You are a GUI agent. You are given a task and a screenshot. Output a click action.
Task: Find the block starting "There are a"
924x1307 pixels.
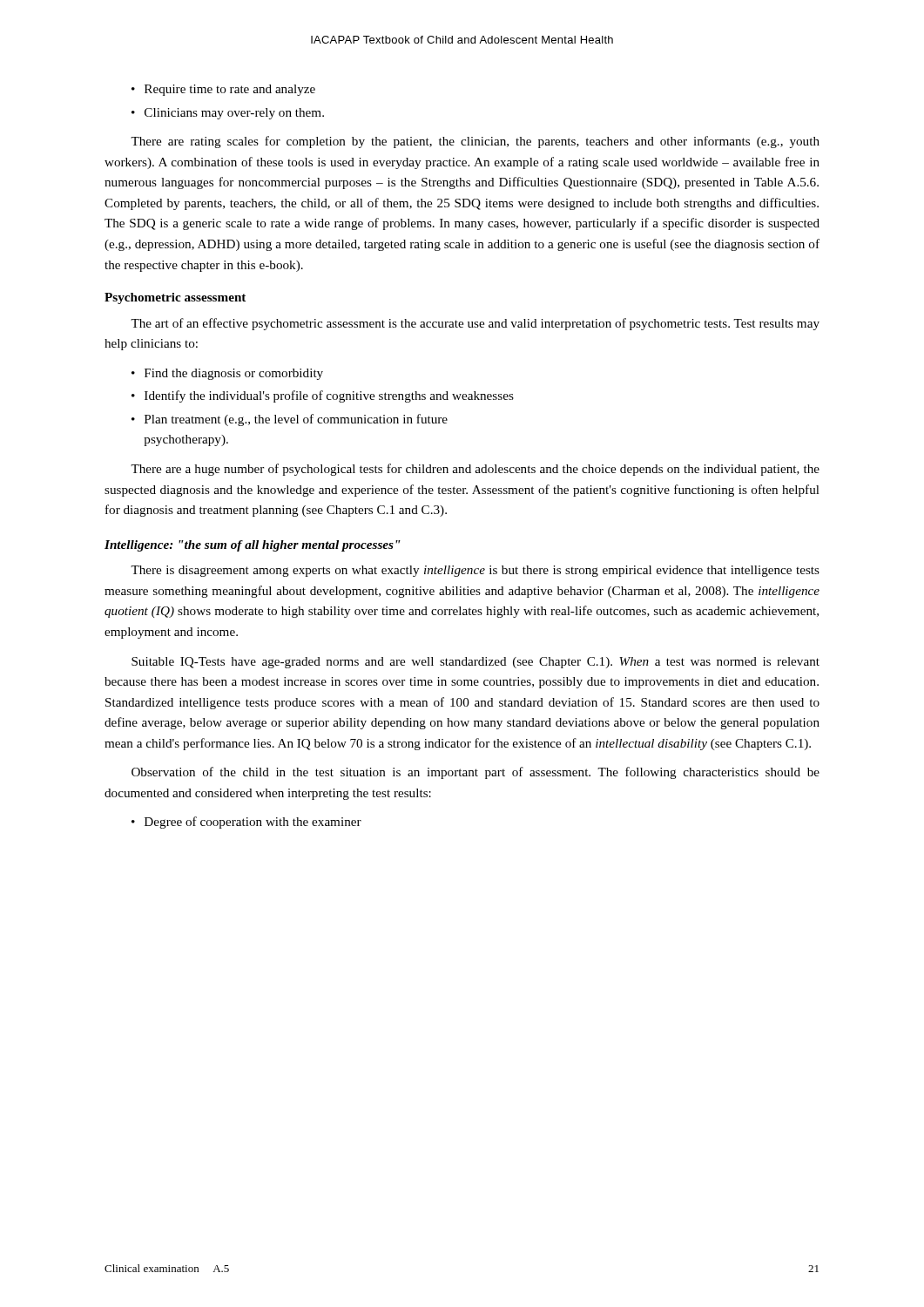pyautogui.click(x=462, y=489)
